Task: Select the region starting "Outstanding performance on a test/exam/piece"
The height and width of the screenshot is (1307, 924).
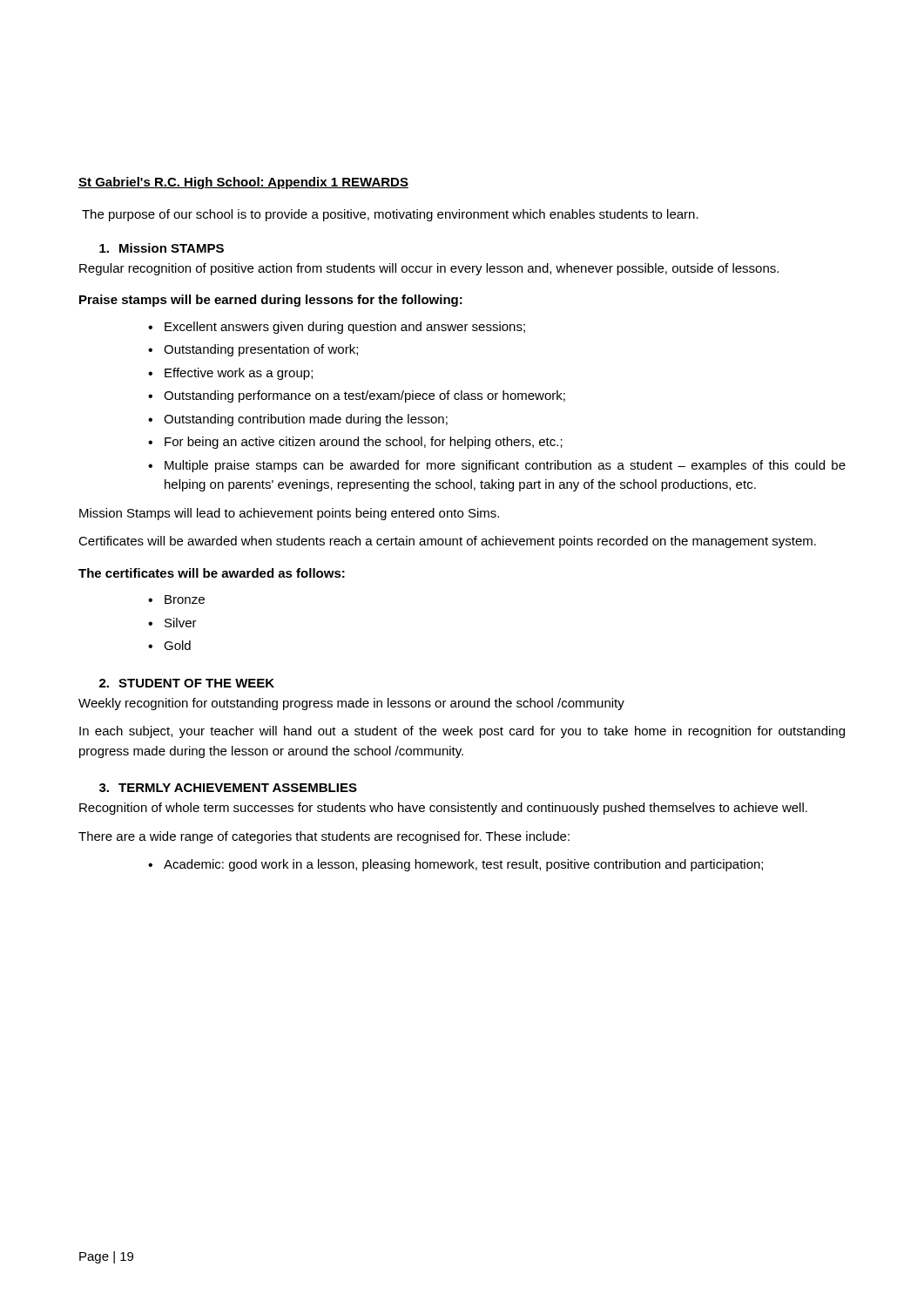Action: (x=365, y=395)
